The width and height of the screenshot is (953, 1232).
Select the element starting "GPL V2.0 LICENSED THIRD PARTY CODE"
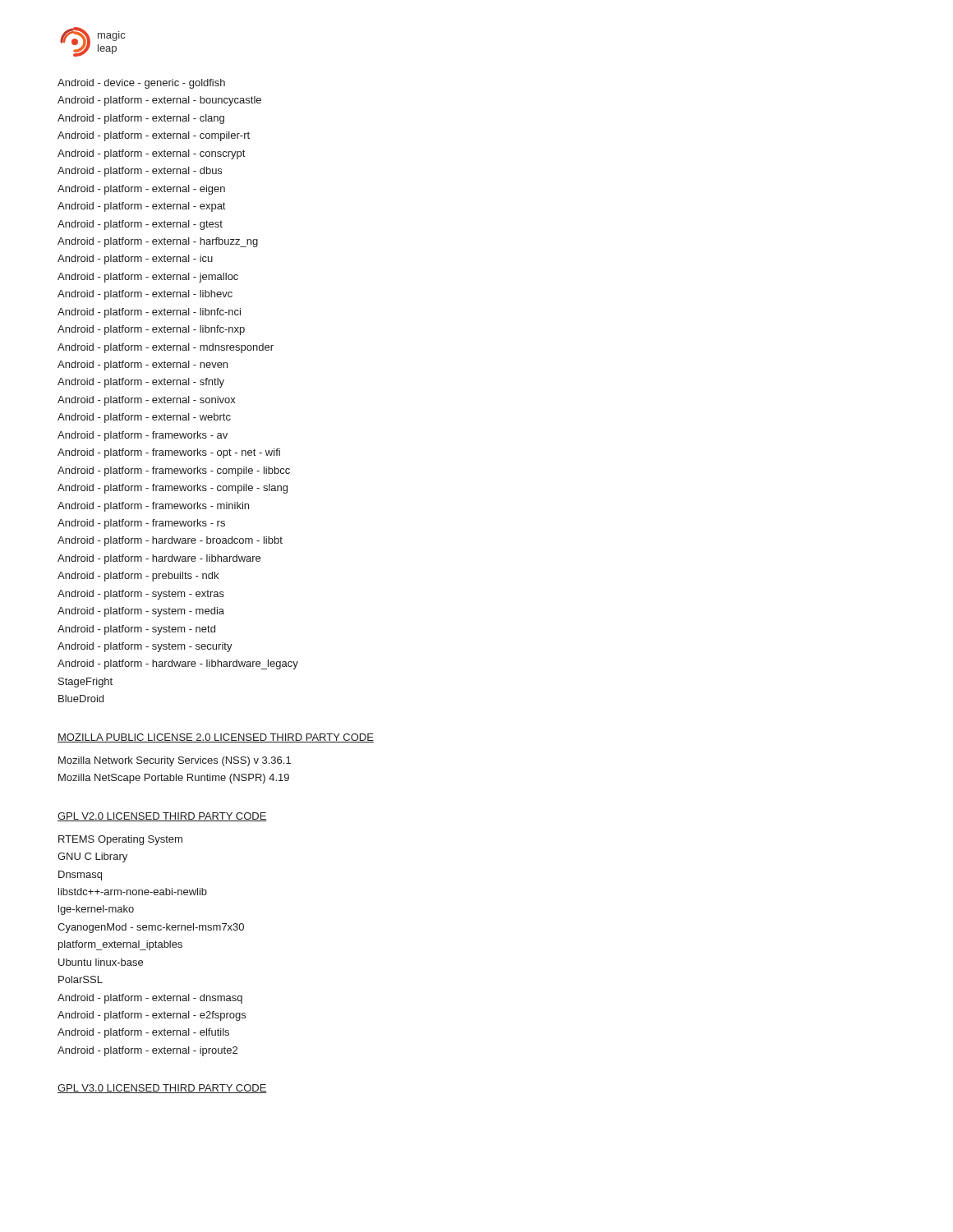162,816
